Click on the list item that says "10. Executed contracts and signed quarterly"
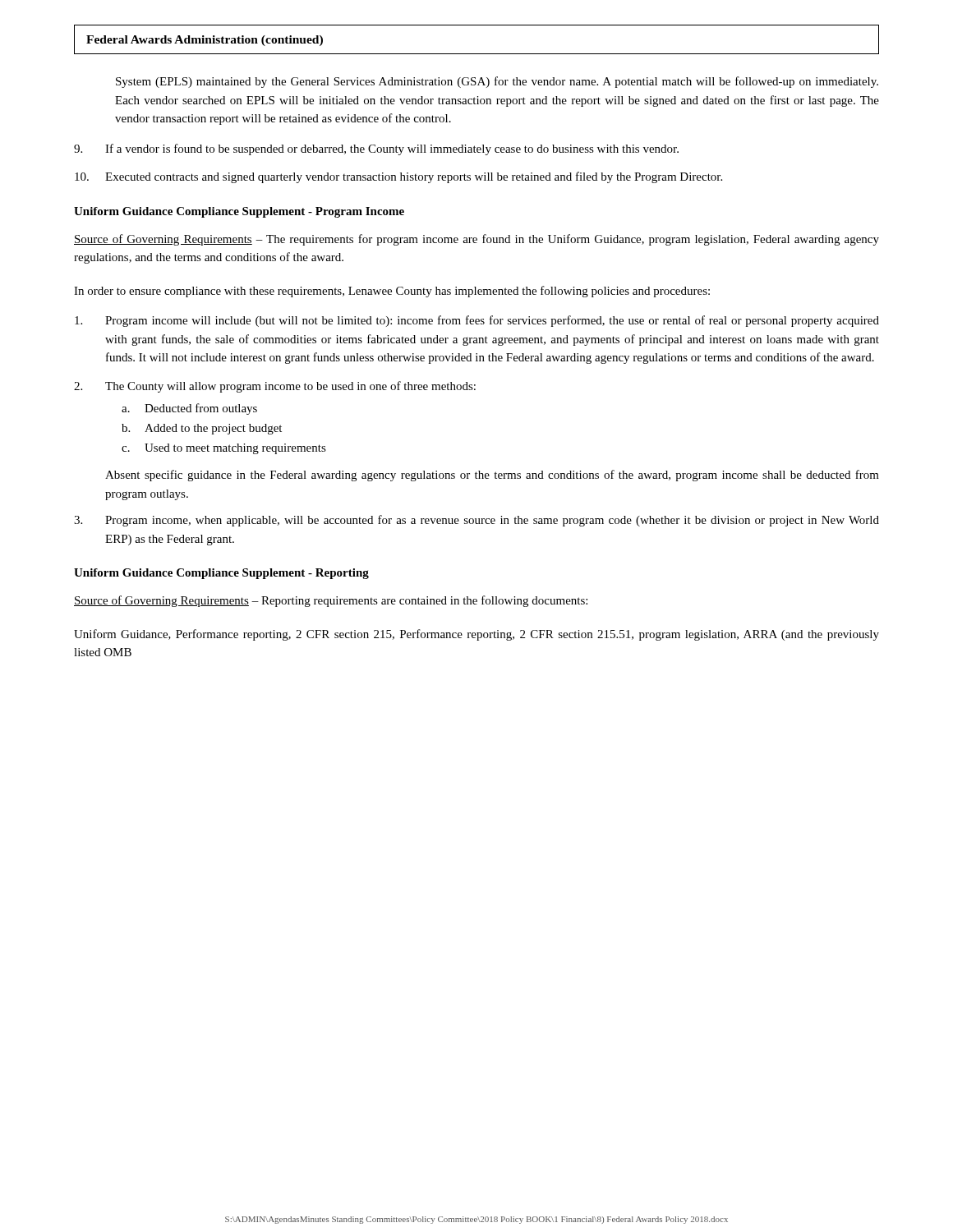 click(x=476, y=177)
